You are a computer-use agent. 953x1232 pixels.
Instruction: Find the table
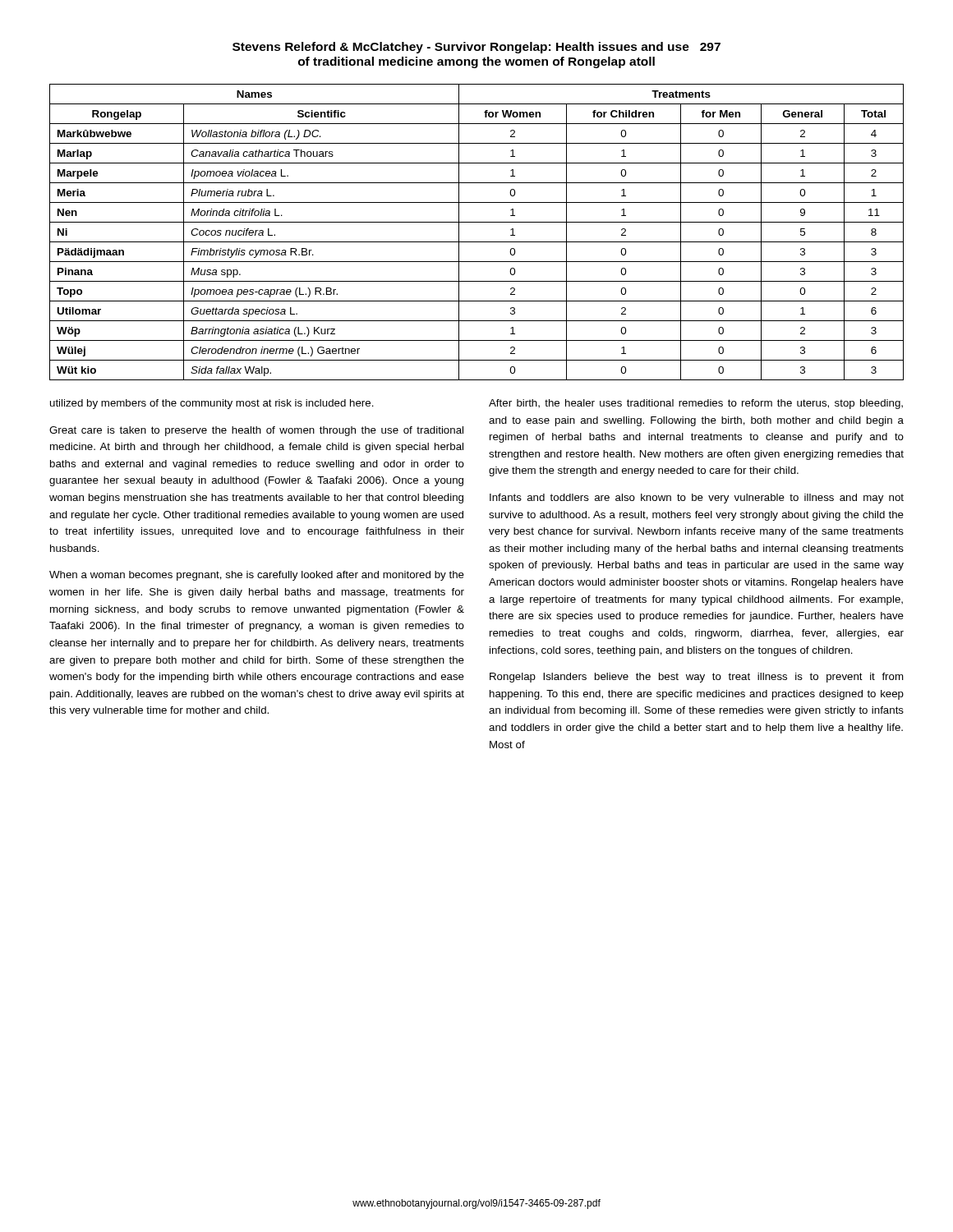pos(476,232)
